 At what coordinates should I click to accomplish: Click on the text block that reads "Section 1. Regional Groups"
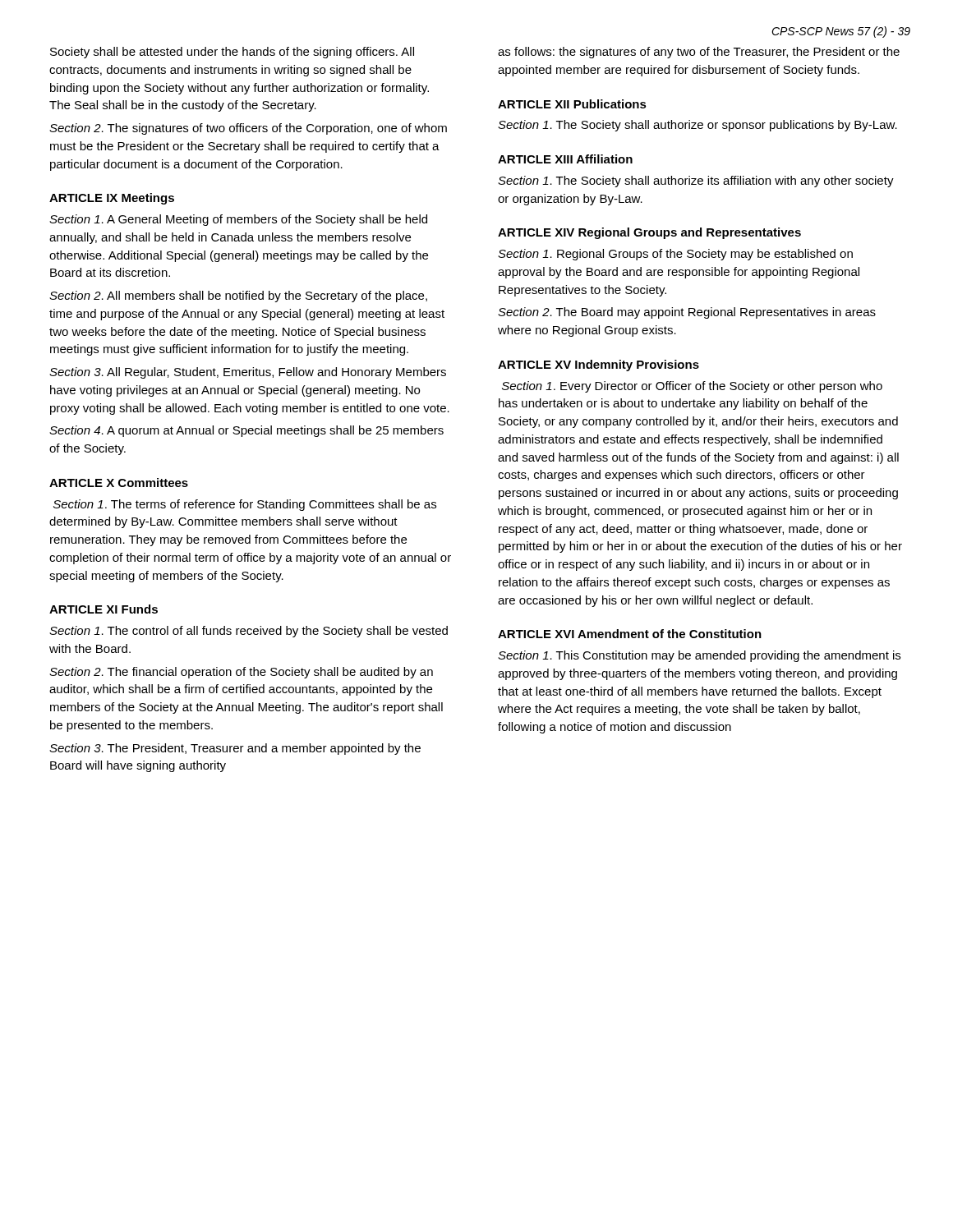pyautogui.click(x=675, y=255)
